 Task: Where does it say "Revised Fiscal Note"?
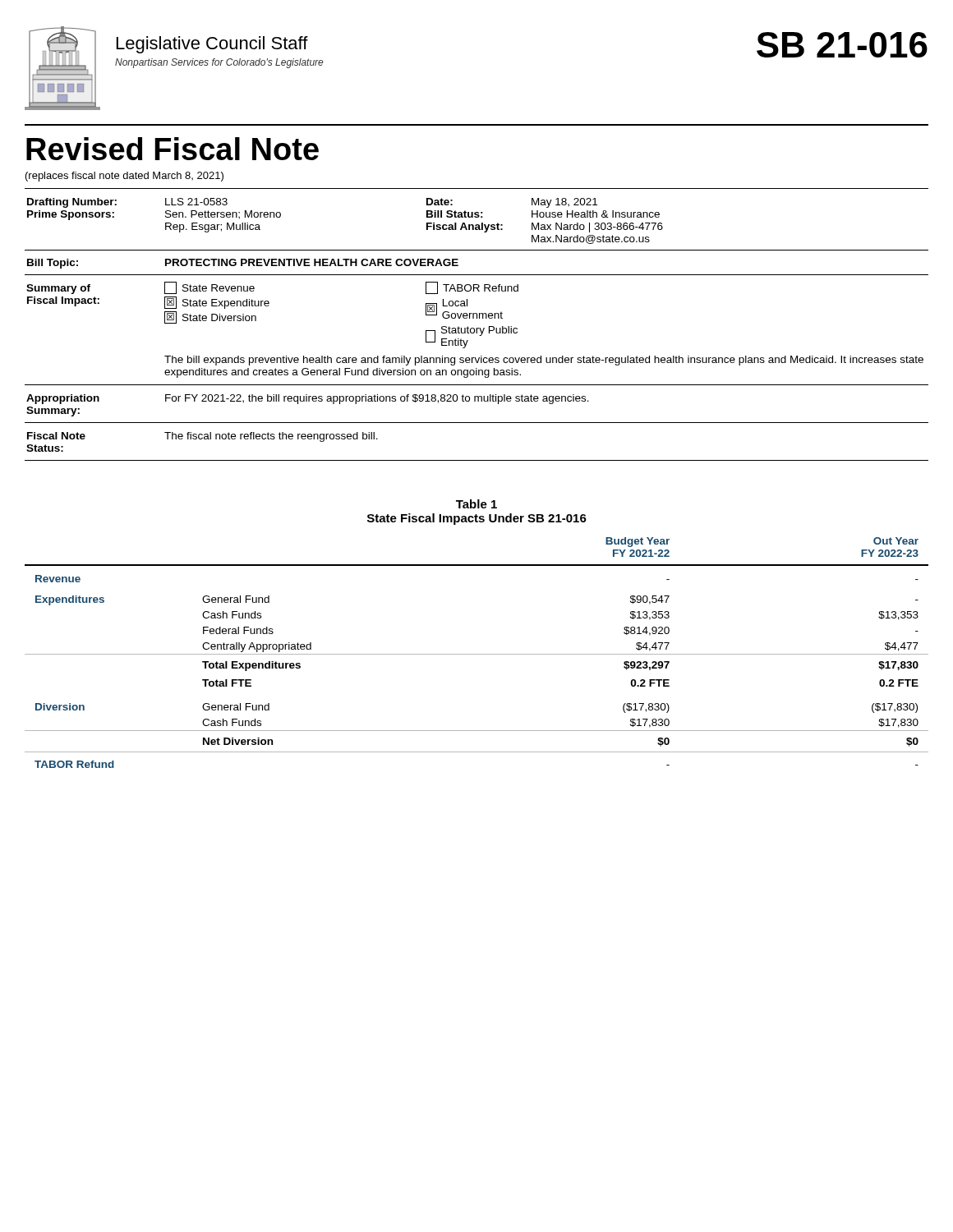[x=172, y=149]
